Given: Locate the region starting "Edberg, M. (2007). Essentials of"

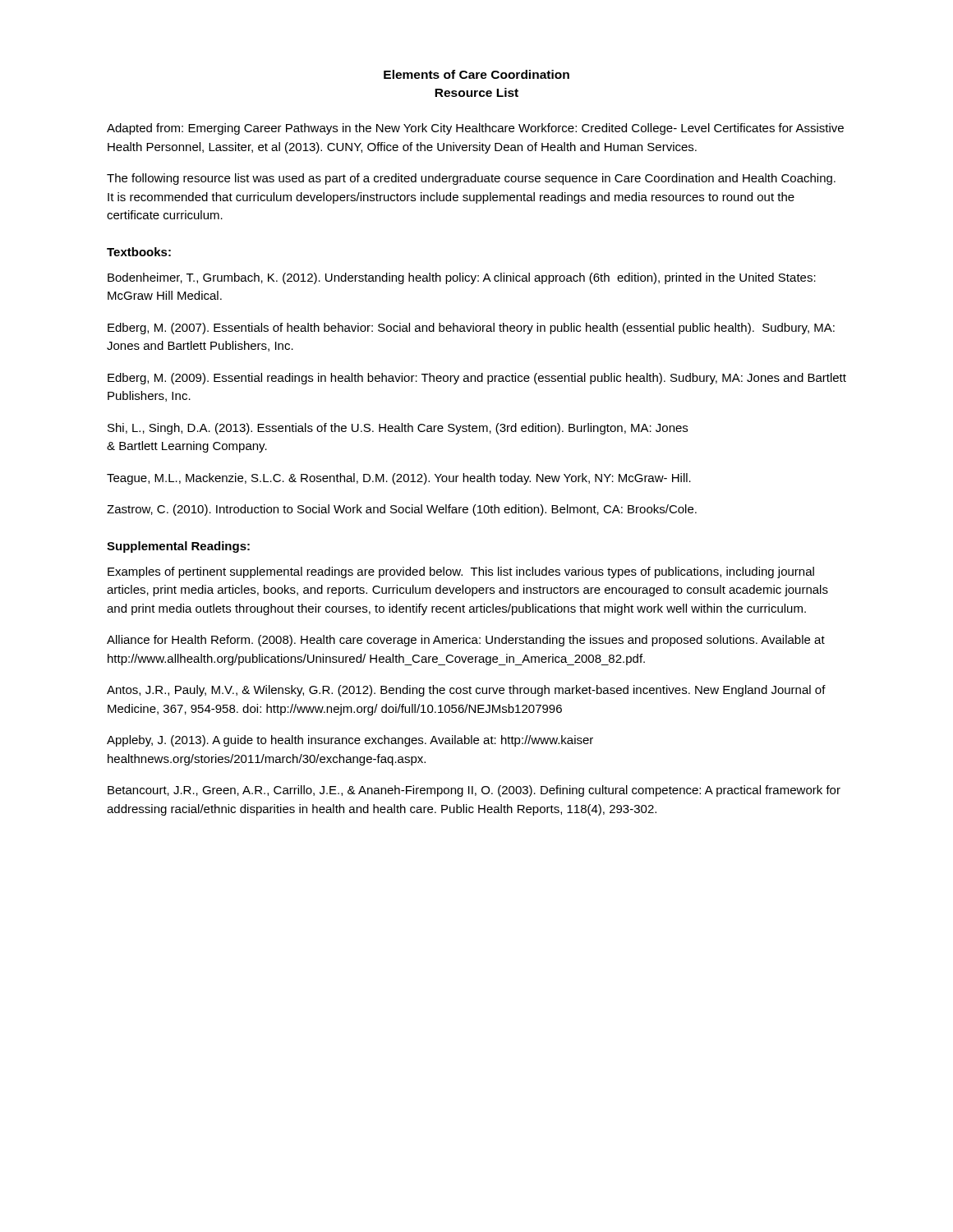Looking at the screenshot, I should point(471,336).
